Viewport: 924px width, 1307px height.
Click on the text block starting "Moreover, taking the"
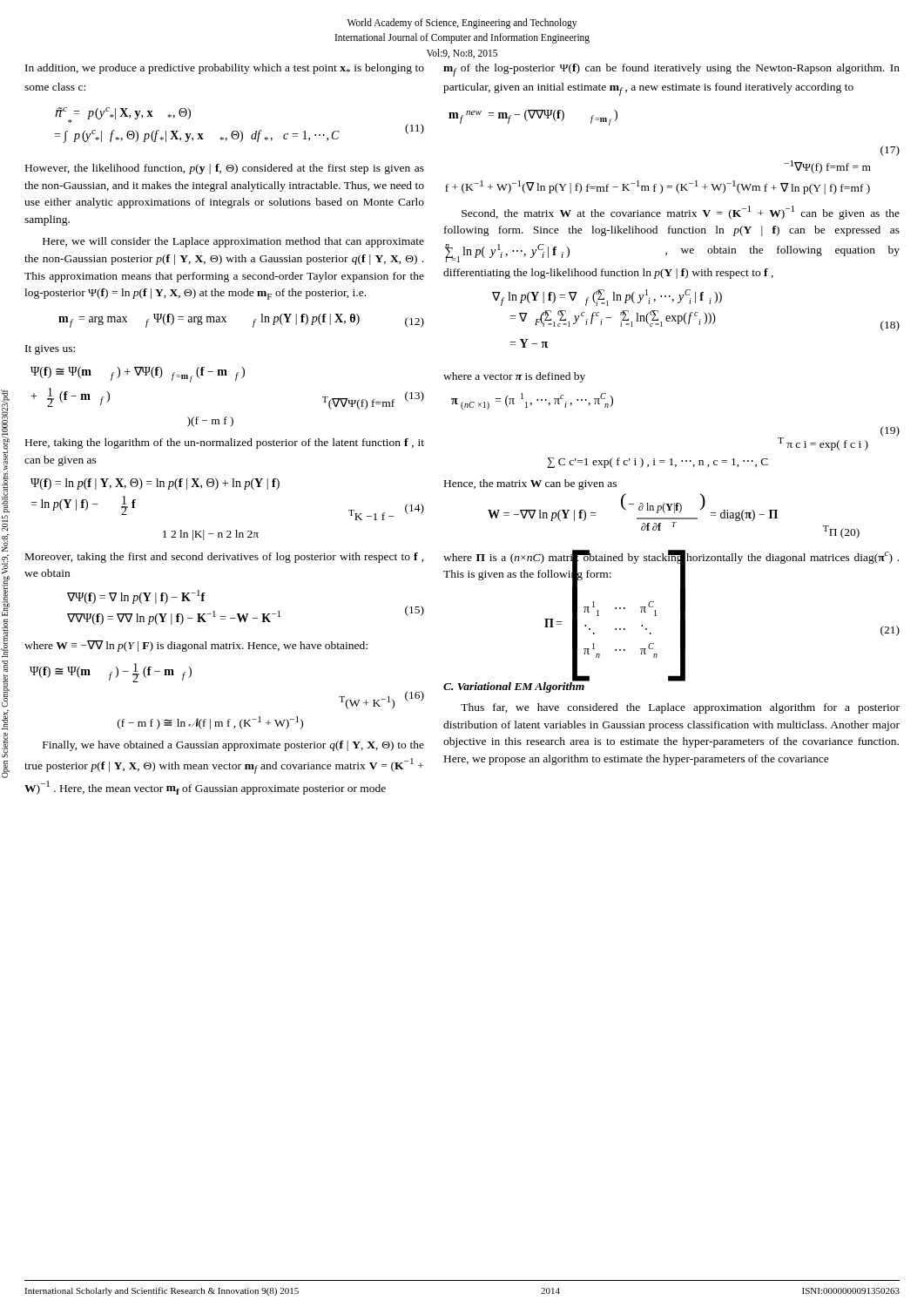coord(224,565)
